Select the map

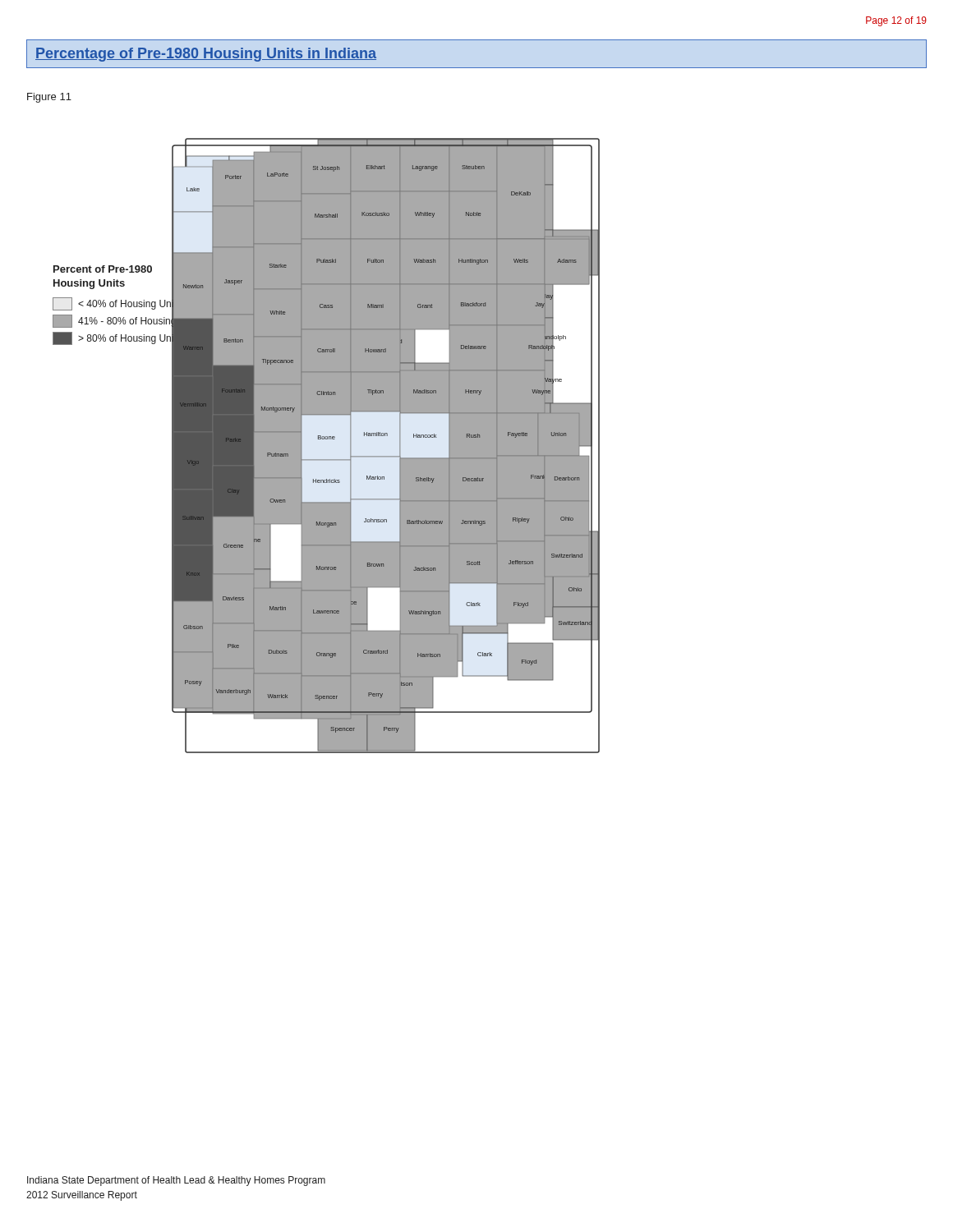tap(476, 546)
